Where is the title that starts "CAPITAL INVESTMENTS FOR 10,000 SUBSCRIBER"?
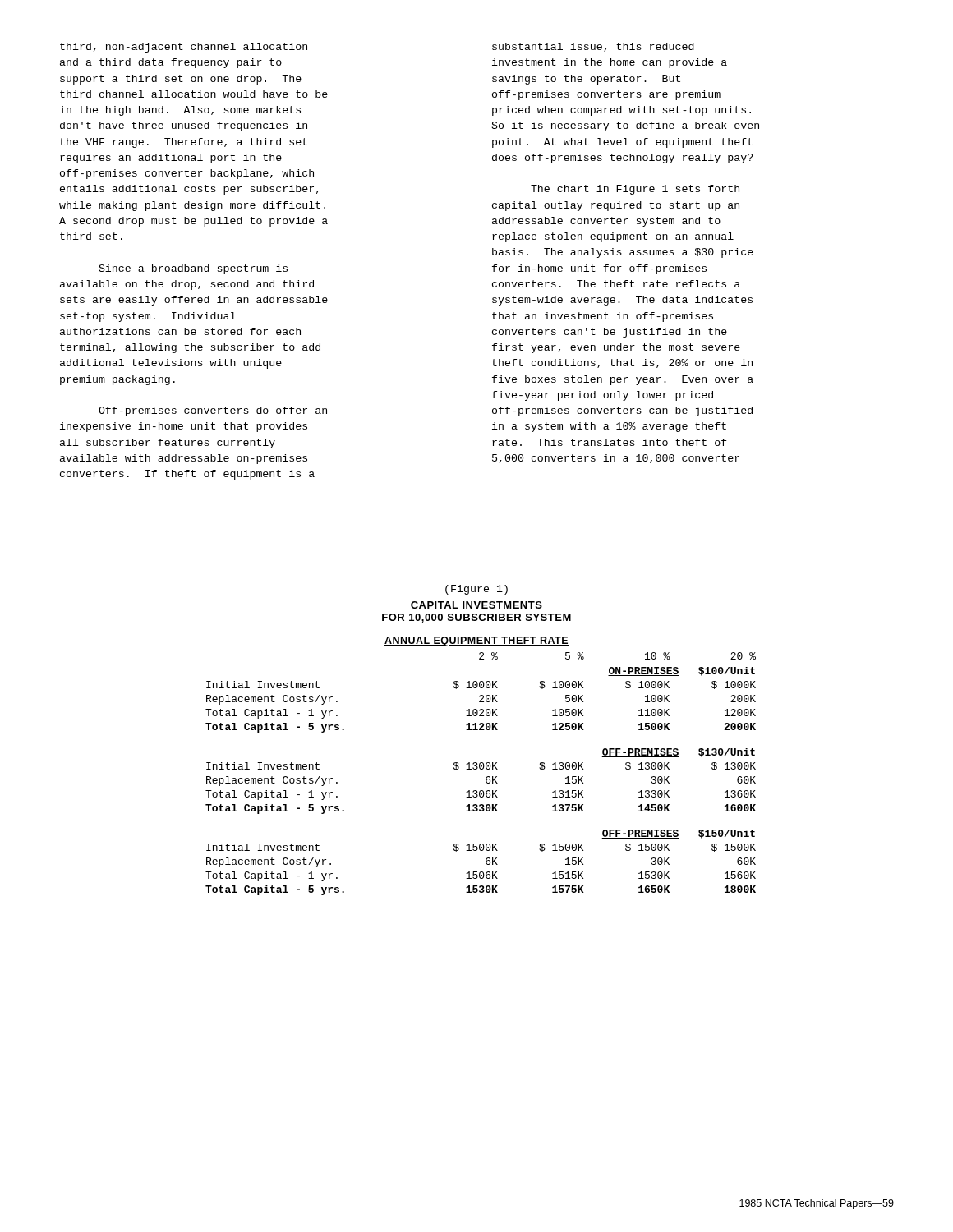Screen dimensions: 1232x953 tap(476, 611)
